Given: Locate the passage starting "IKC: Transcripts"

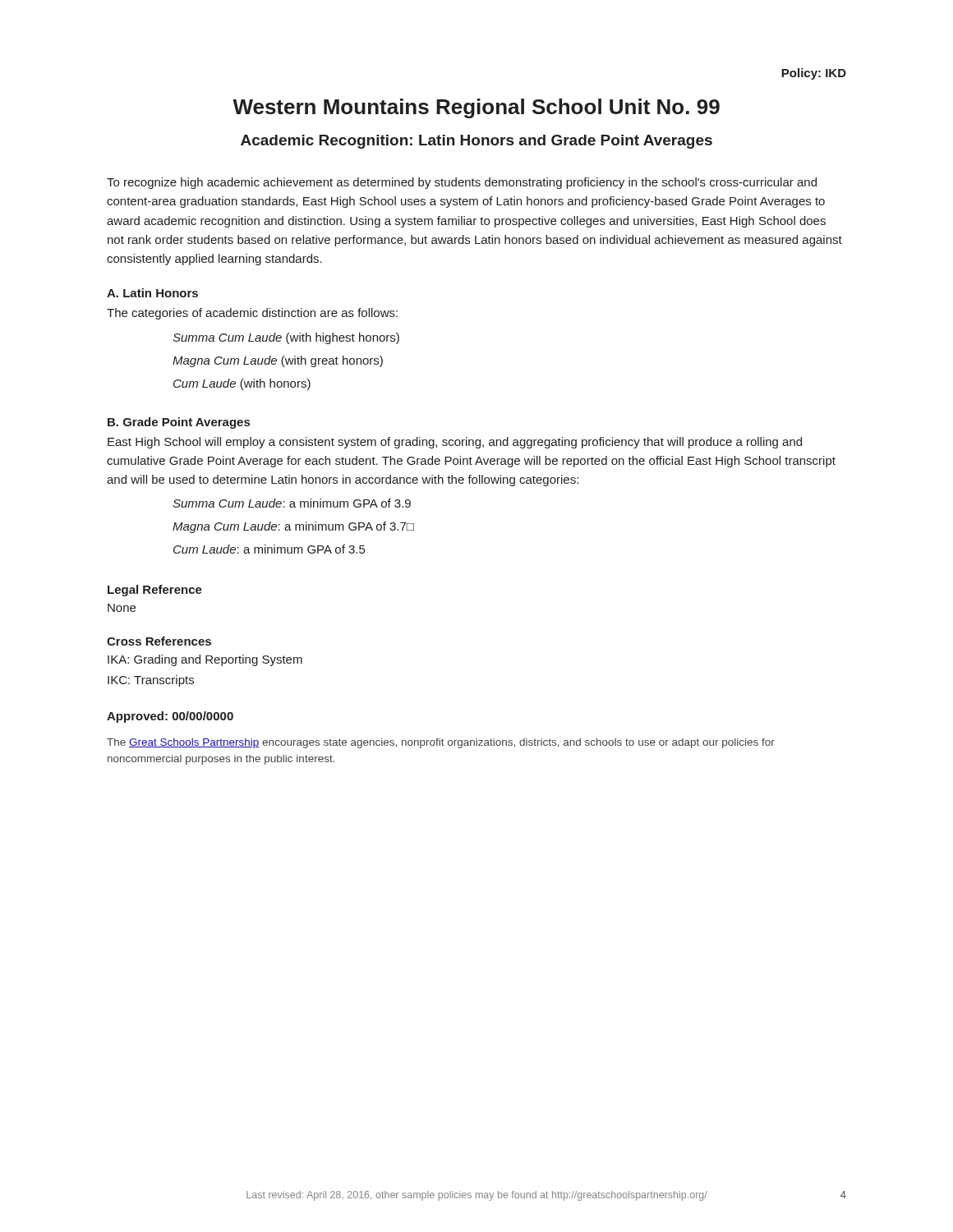Looking at the screenshot, I should coord(151,679).
